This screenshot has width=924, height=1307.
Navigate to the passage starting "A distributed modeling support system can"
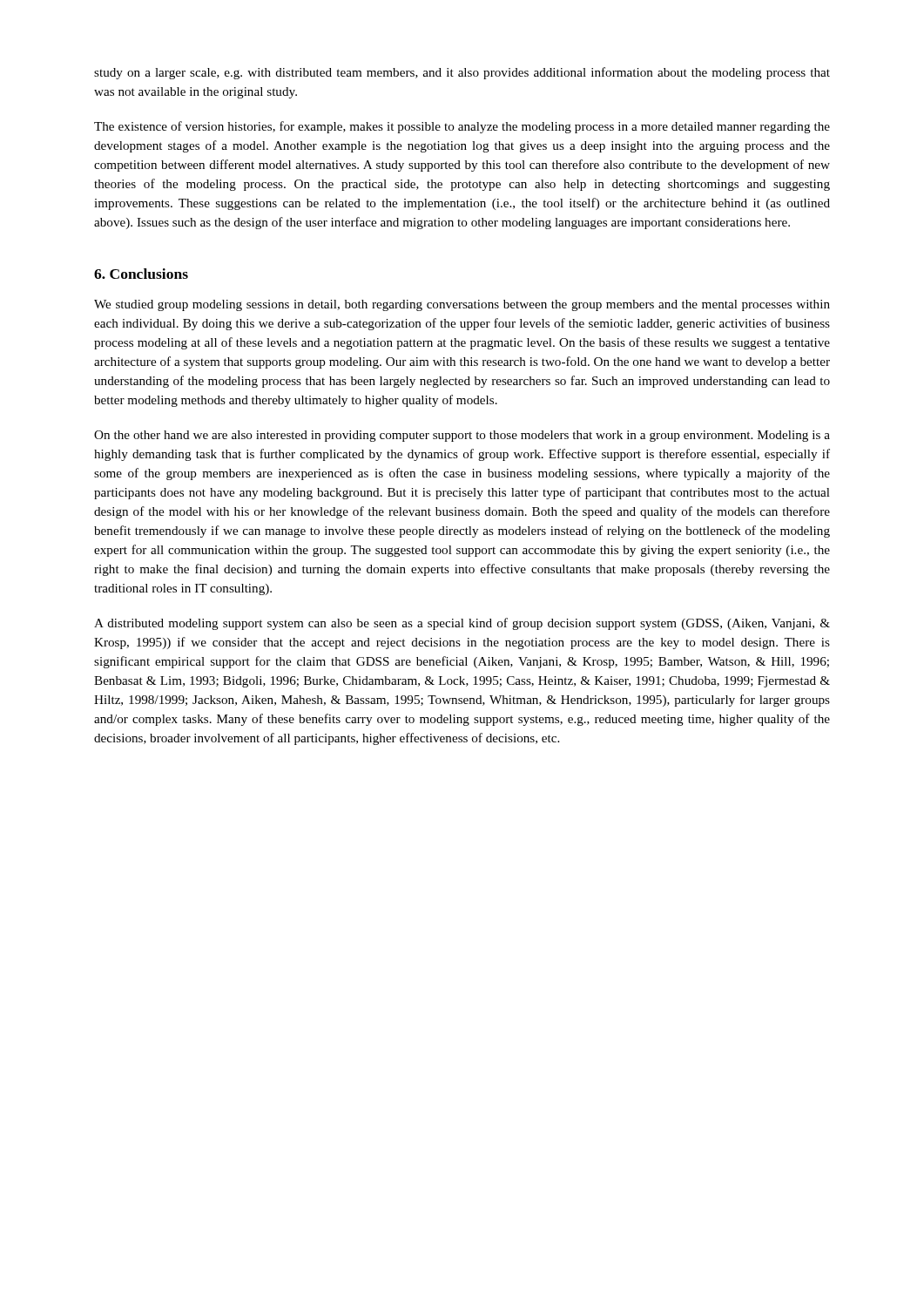click(462, 680)
